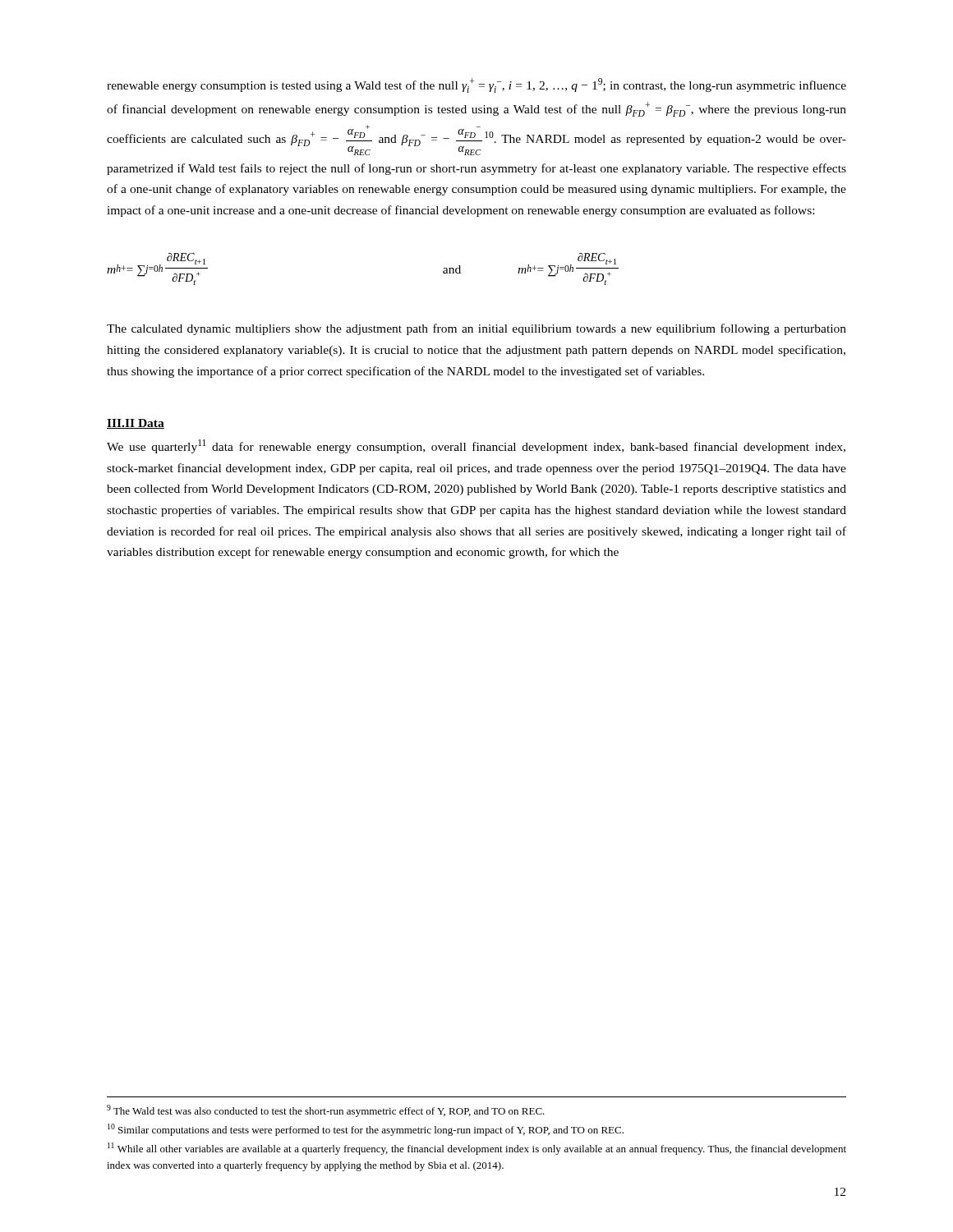The width and height of the screenshot is (953, 1232).
Task: Locate the text block that reads "renewable energy consumption is tested using a"
Action: point(476,147)
